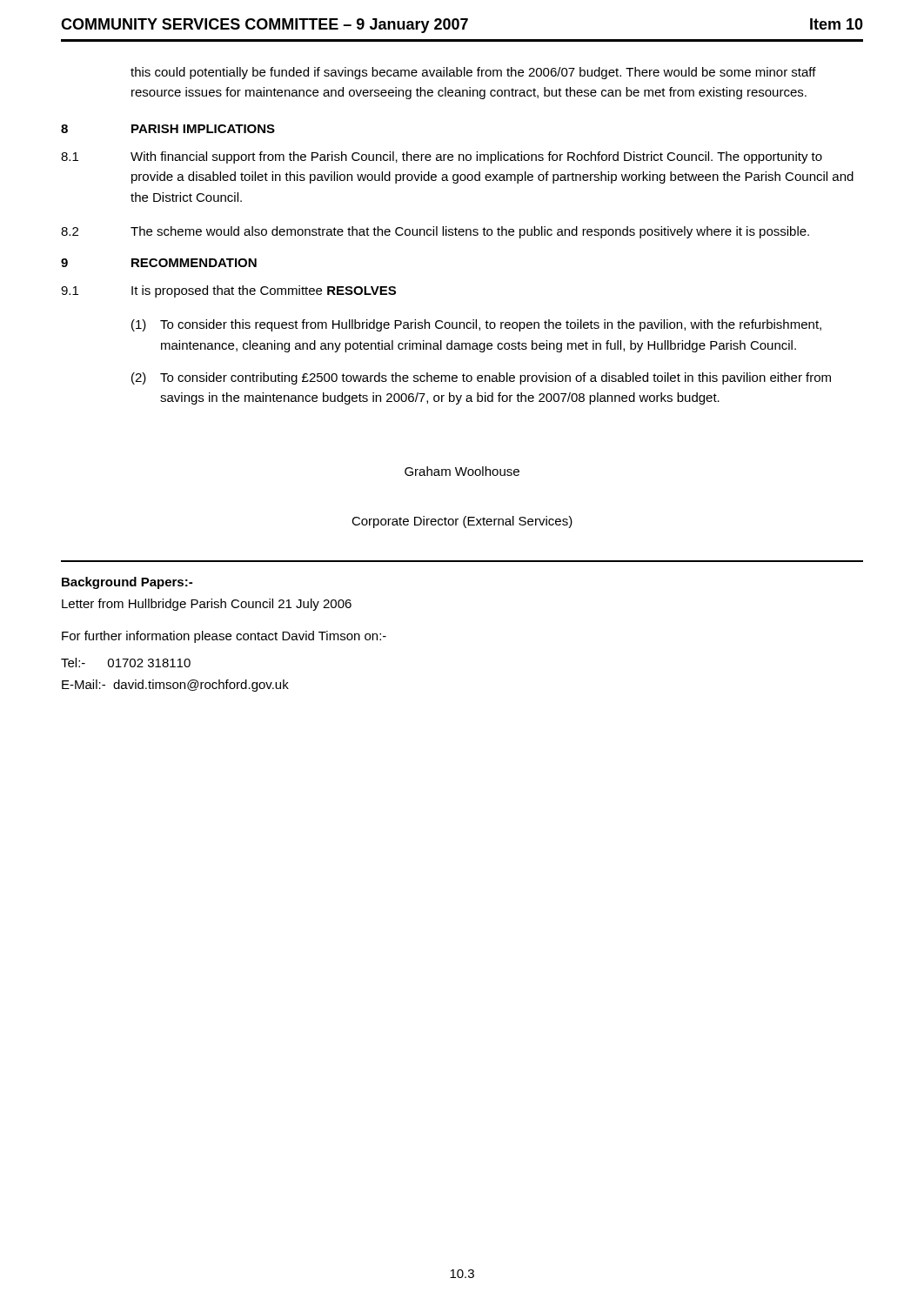Find "9 RECOMMENDATION" on this page
The image size is (924, 1305).
pos(159,262)
